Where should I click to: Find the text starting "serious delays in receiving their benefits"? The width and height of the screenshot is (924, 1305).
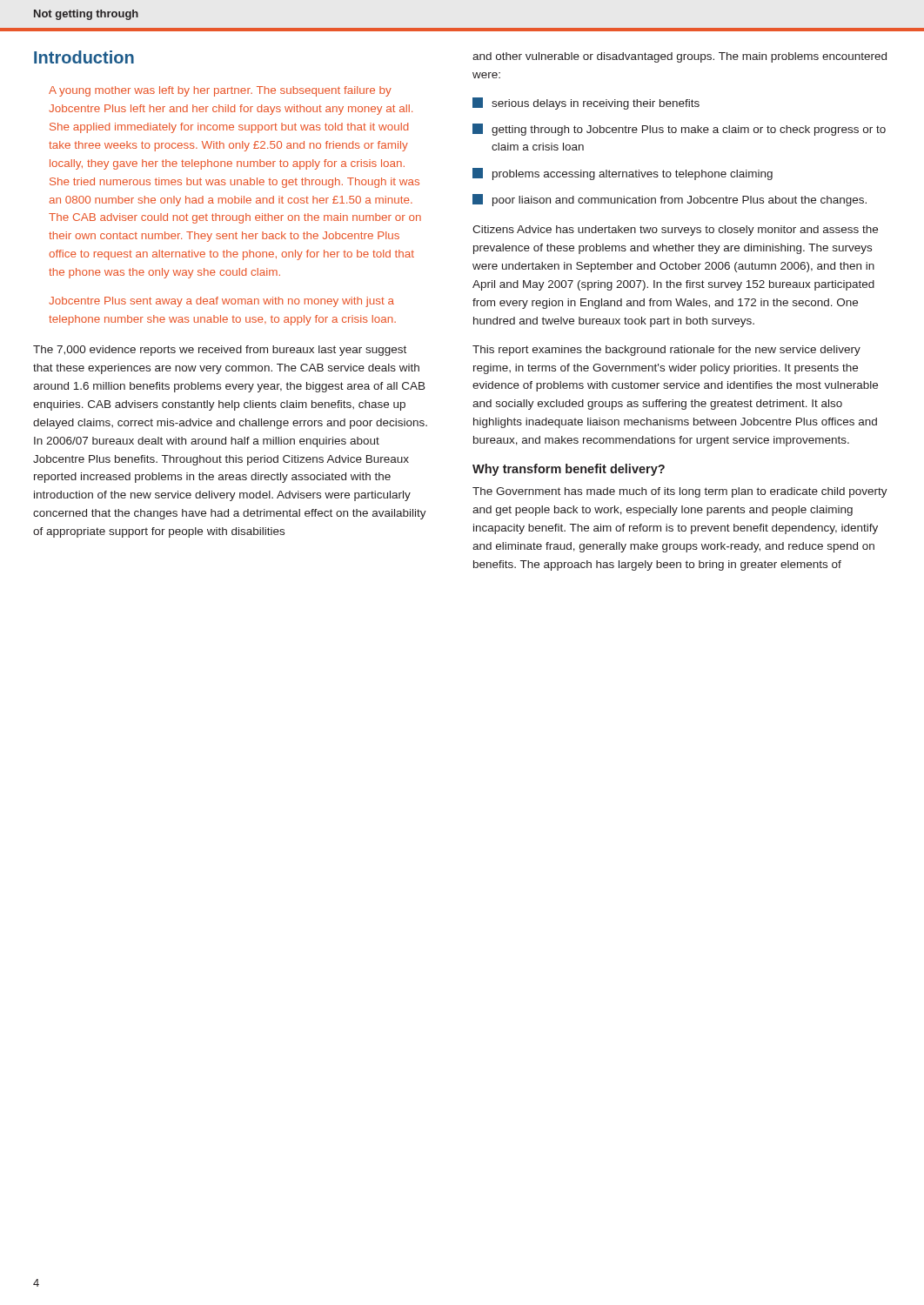pyautogui.click(x=586, y=104)
